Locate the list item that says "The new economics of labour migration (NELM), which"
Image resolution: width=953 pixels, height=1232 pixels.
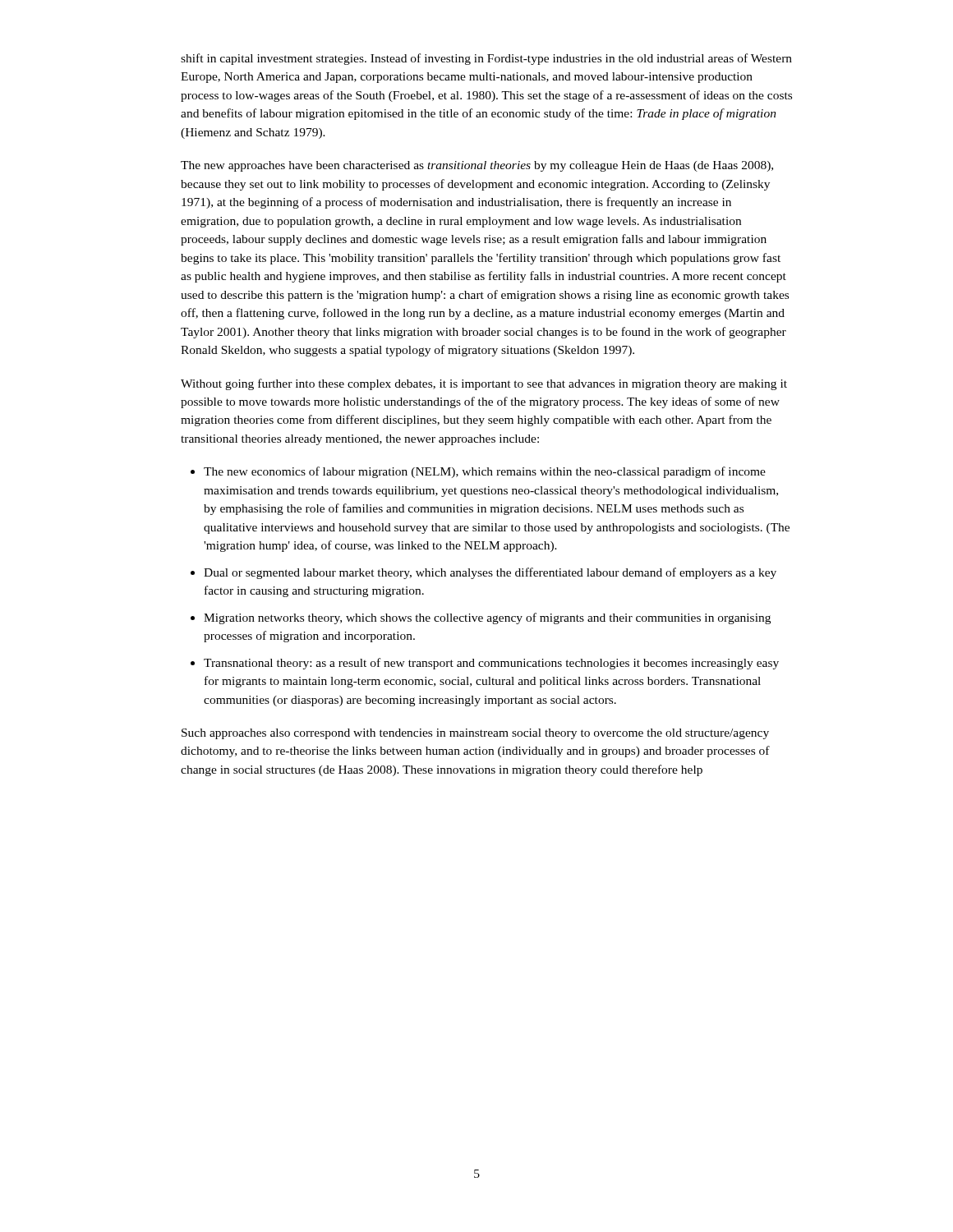(498, 509)
